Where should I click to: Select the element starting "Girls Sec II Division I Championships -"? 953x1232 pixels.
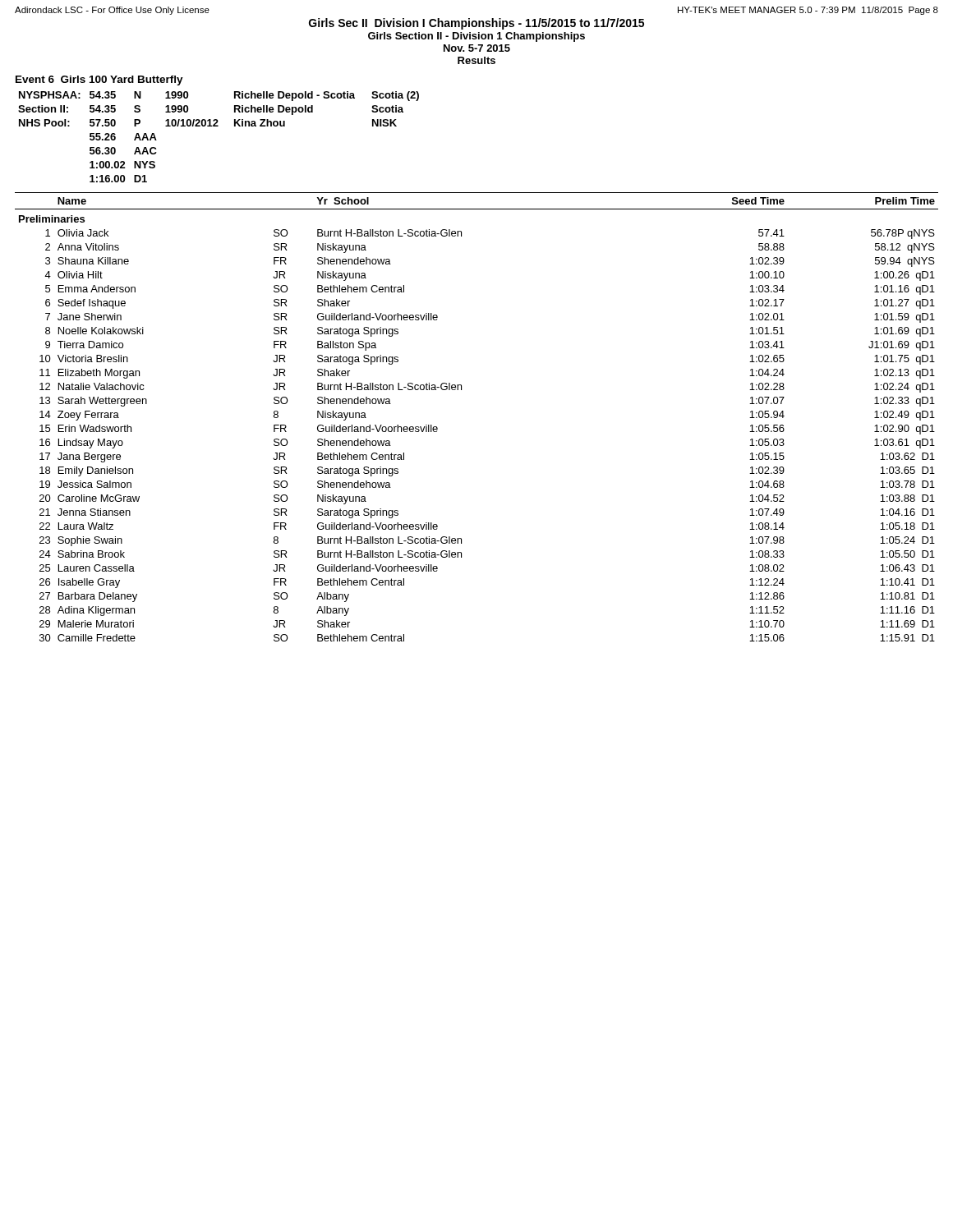click(476, 41)
